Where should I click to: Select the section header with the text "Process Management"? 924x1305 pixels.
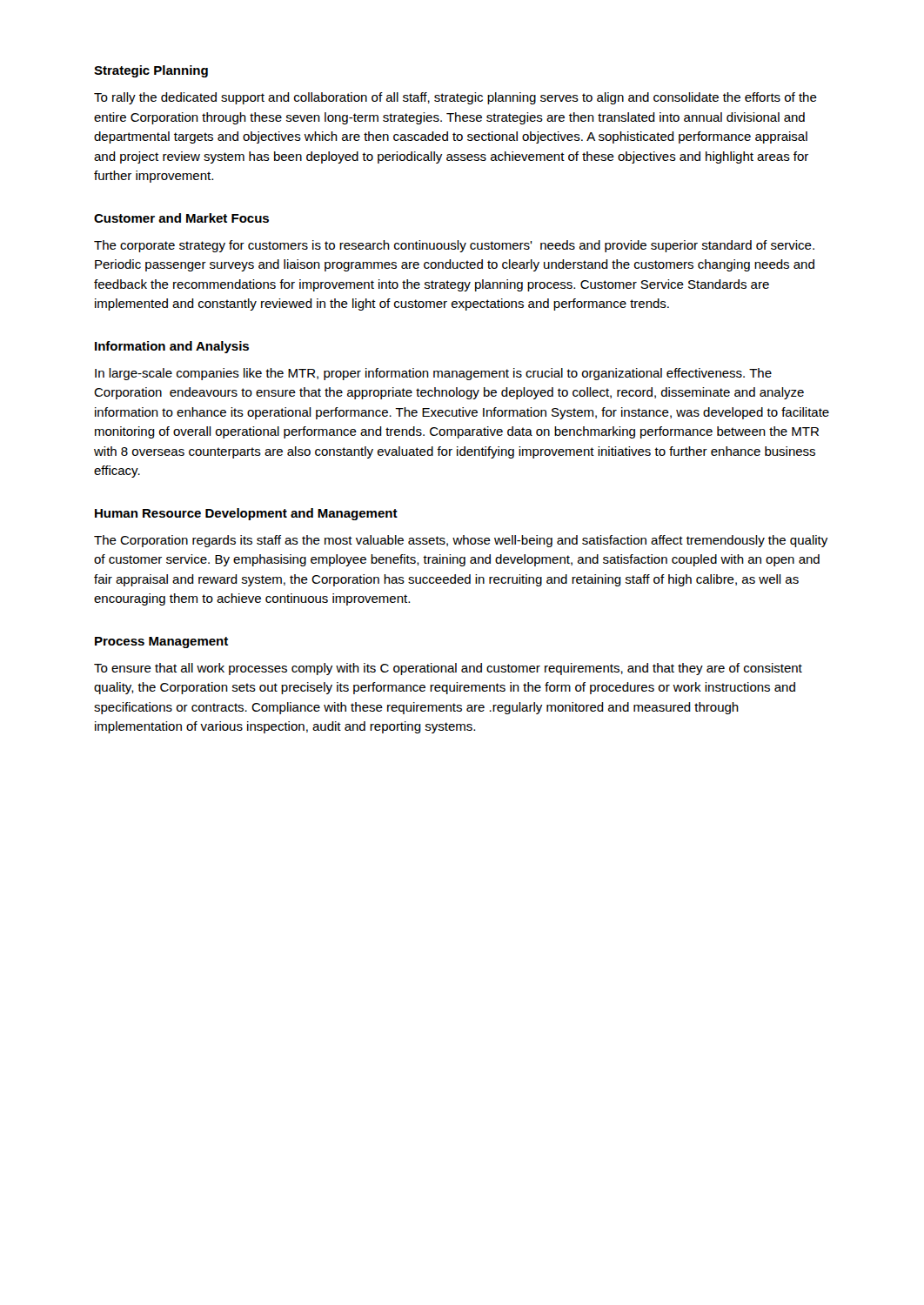161,640
